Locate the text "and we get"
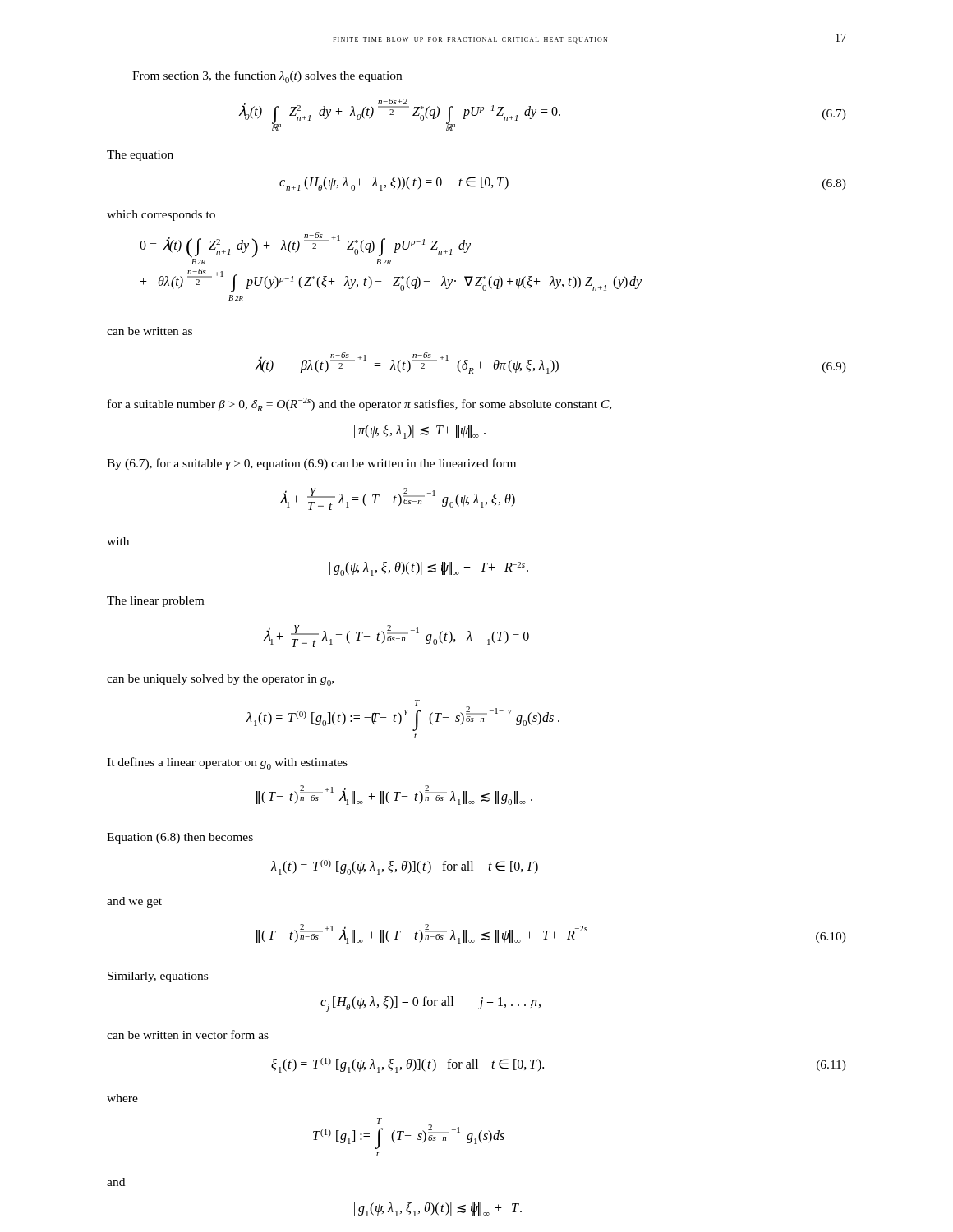 point(134,900)
